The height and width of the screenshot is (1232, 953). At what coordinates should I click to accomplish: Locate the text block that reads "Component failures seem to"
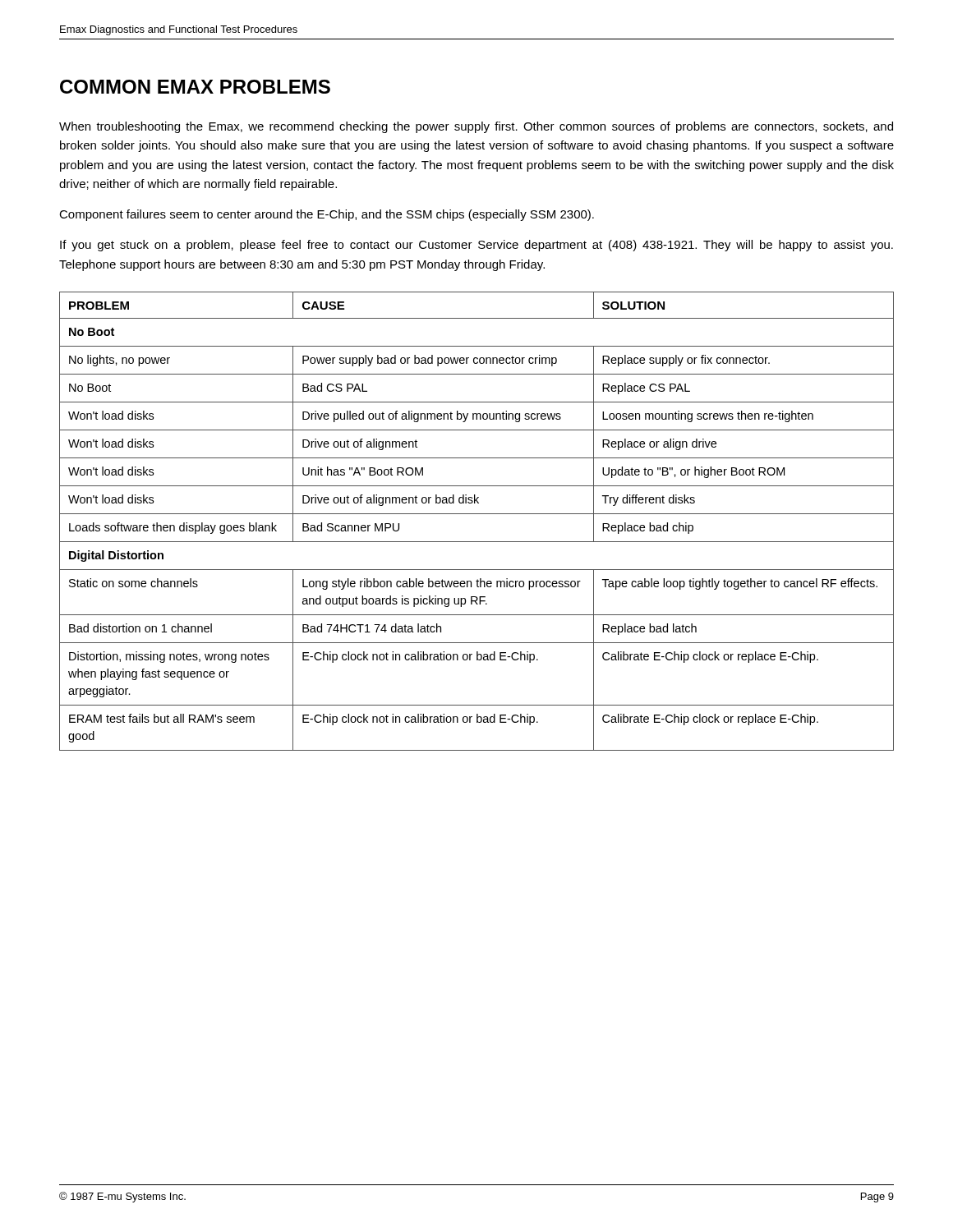(x=327, y=214)
